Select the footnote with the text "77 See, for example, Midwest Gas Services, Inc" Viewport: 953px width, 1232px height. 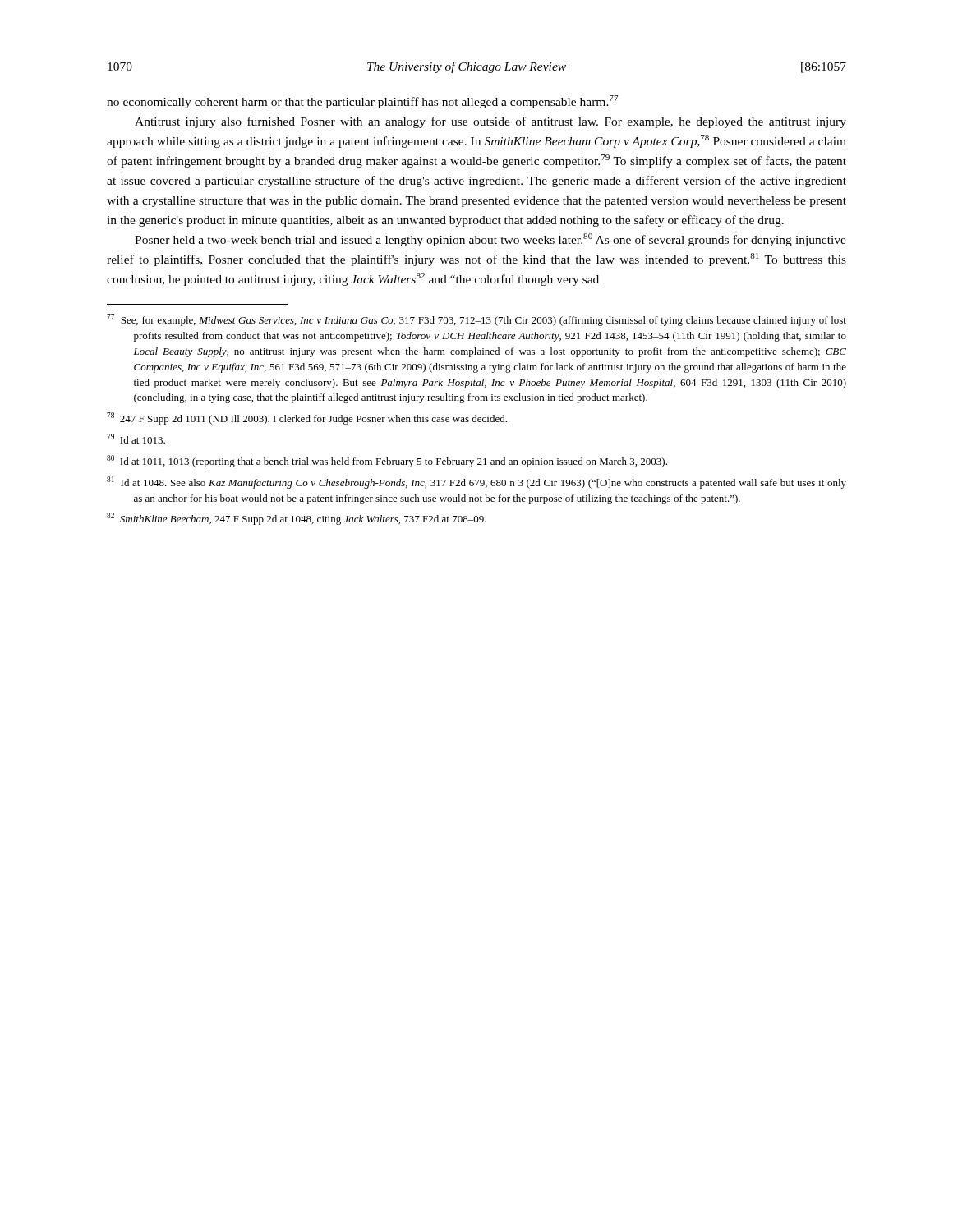(476, 358)
